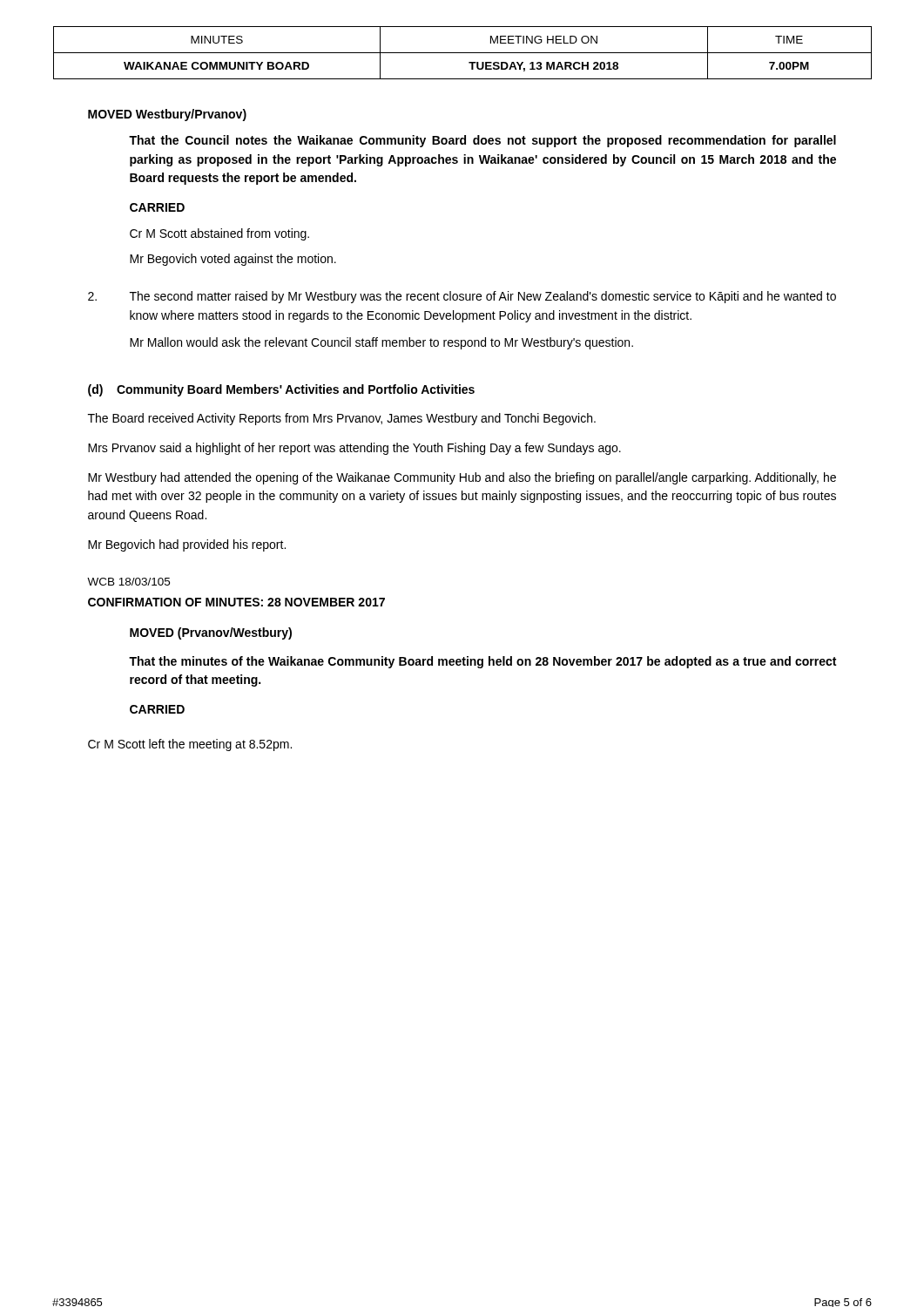Click on the text block containing "Mrs Prvanov said"
The image size is (924, 1307).
pyautogui.click(x=355, y=448)
